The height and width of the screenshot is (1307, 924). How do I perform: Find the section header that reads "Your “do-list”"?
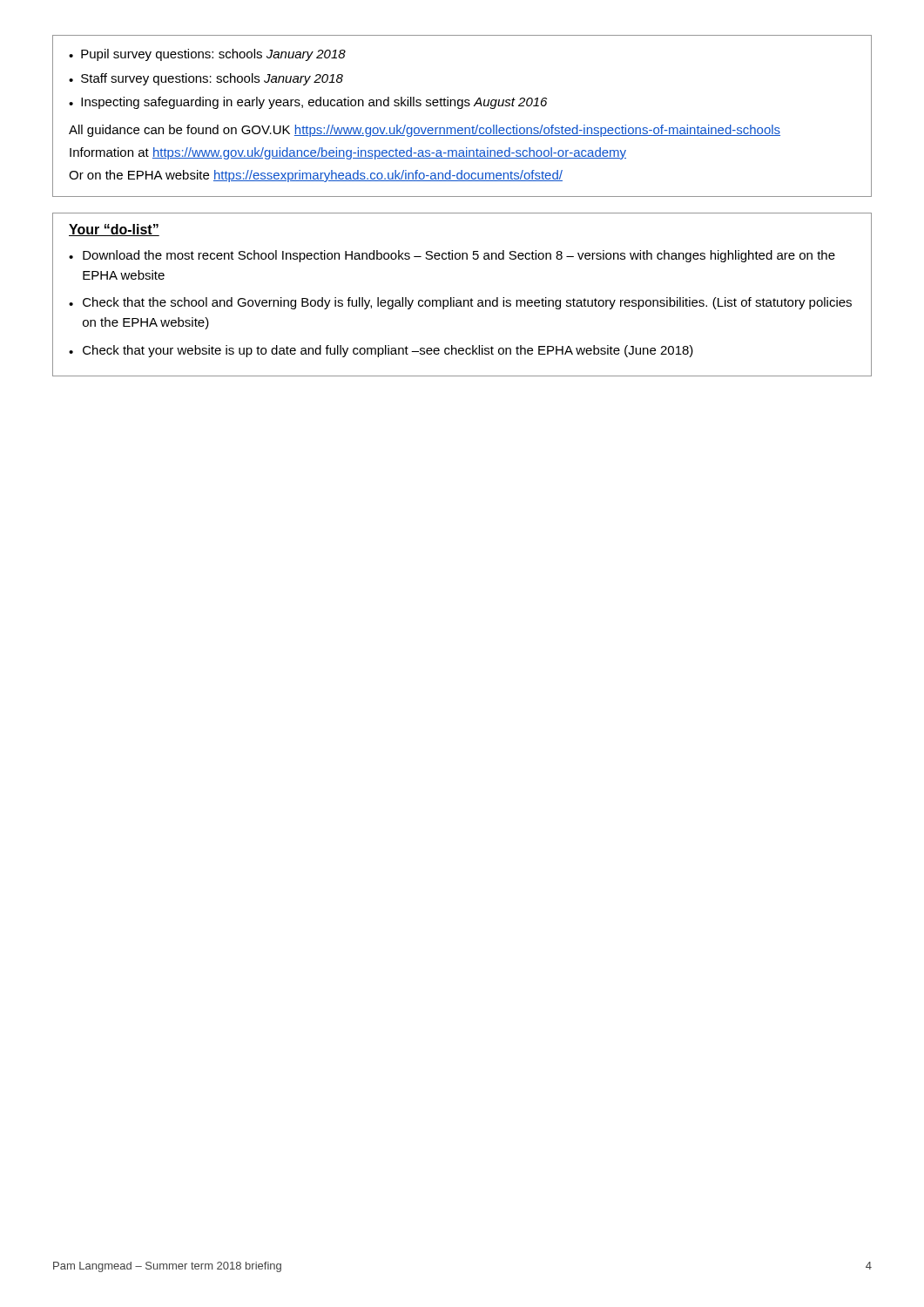click(114, 229)
